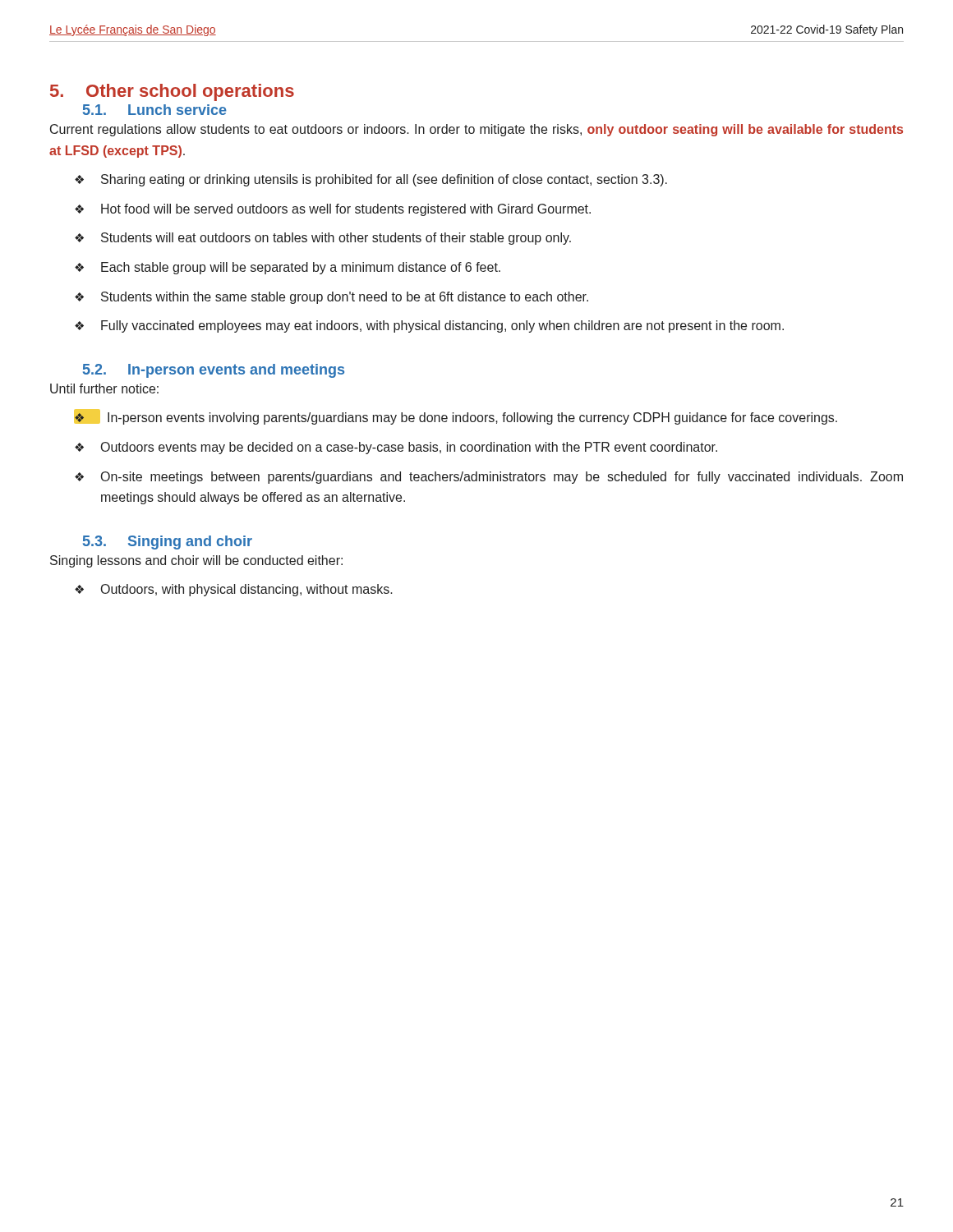
Task: Find the block starting "Students will eat outdoors on tables with"
Action: [336, 238]
